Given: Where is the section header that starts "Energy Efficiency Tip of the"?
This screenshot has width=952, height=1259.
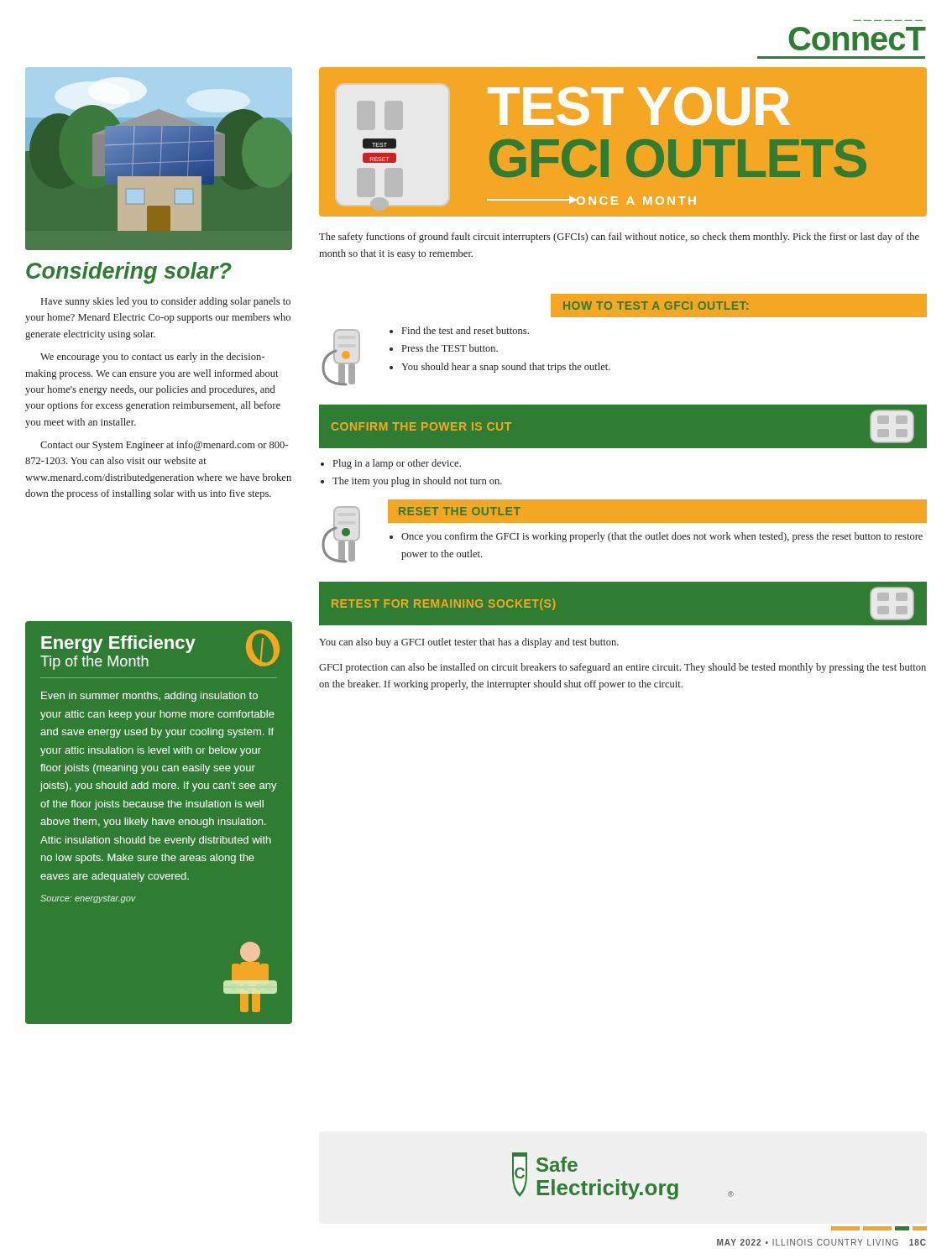Looking at the screenshot, I should (162, 827).
